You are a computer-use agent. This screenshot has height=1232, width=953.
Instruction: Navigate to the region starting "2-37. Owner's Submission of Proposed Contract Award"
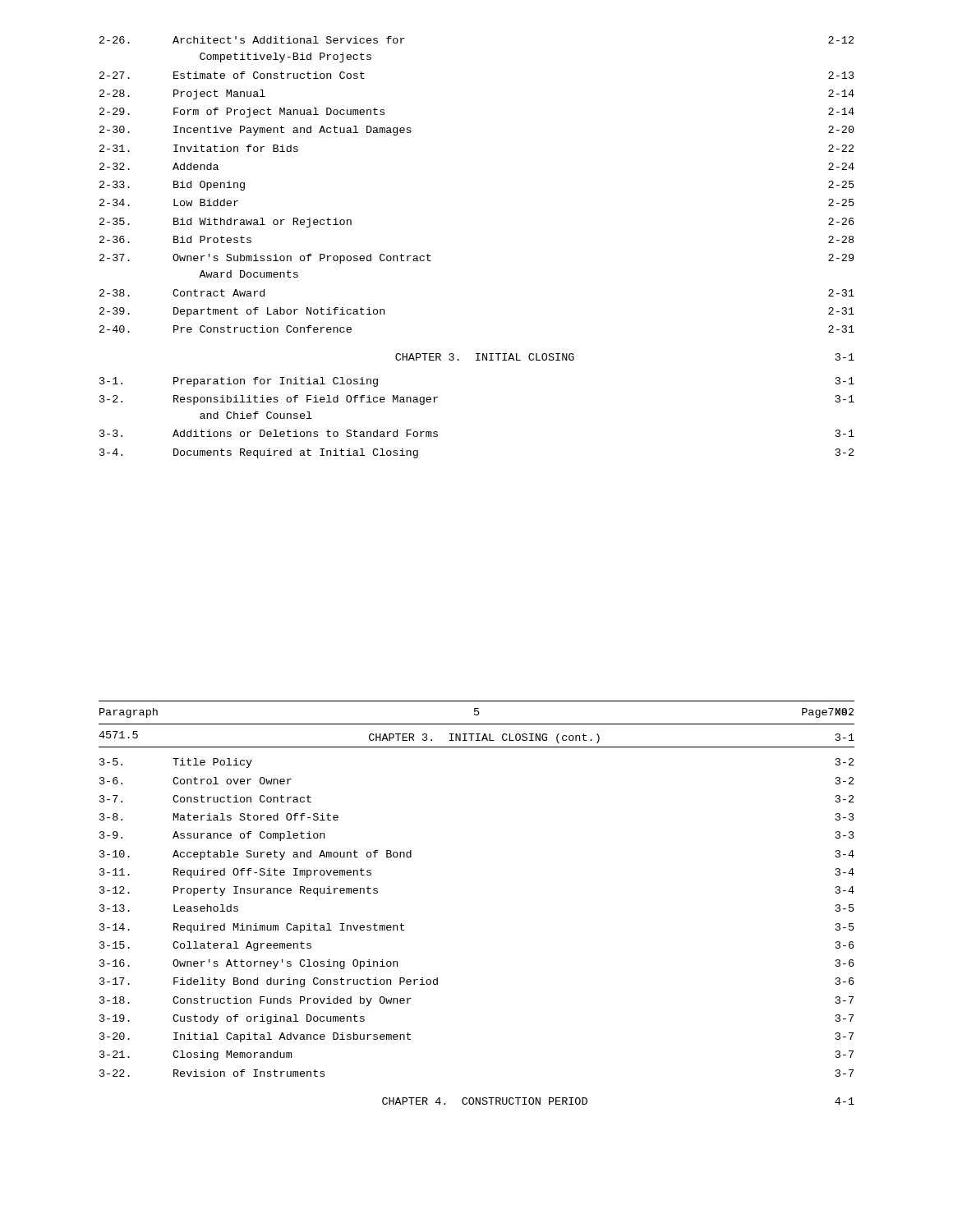point(116,258)
